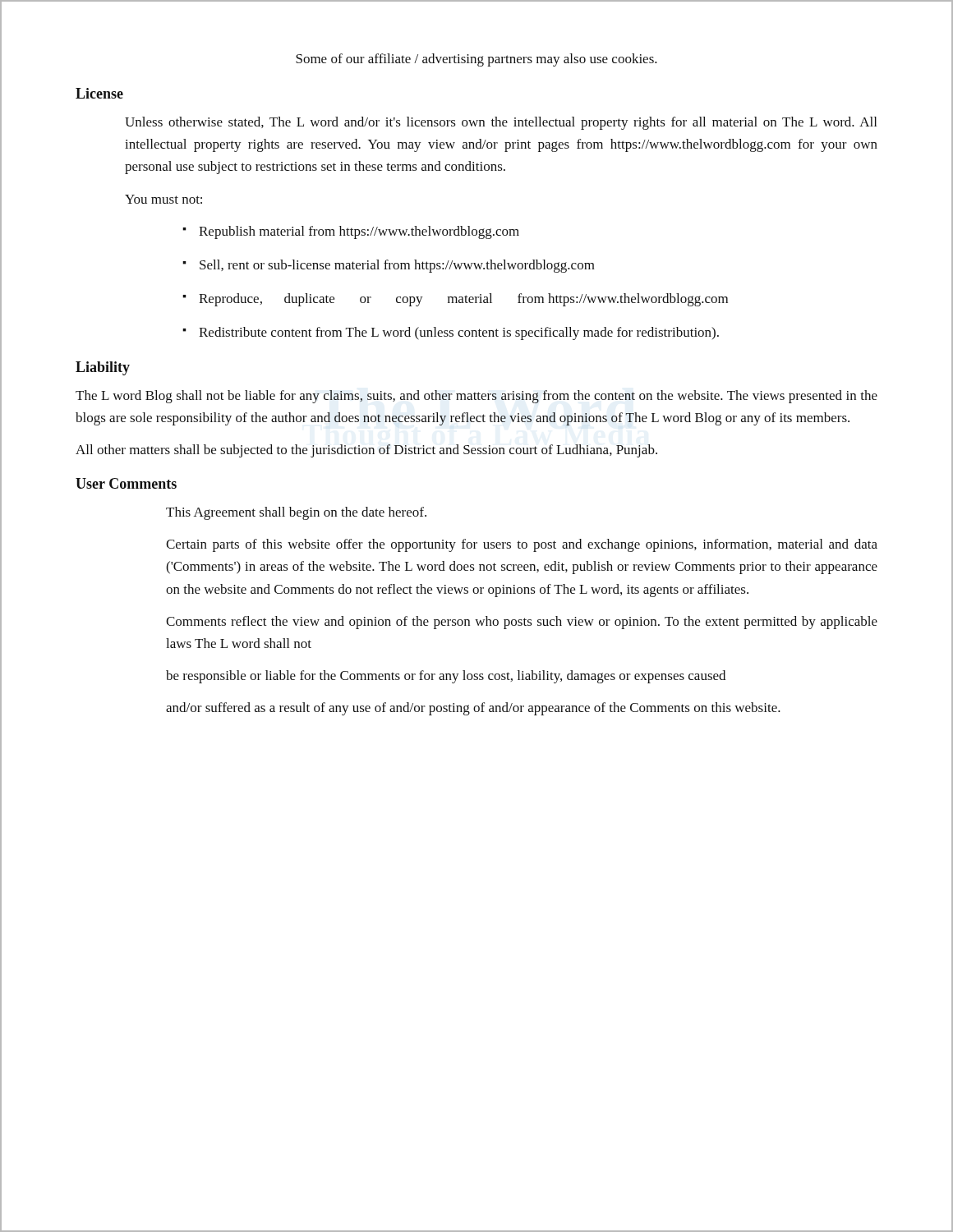Point to the text starting "Reproduce, duplicate or"
This screenshot has width=953, height=1232.
coord(464,299)
